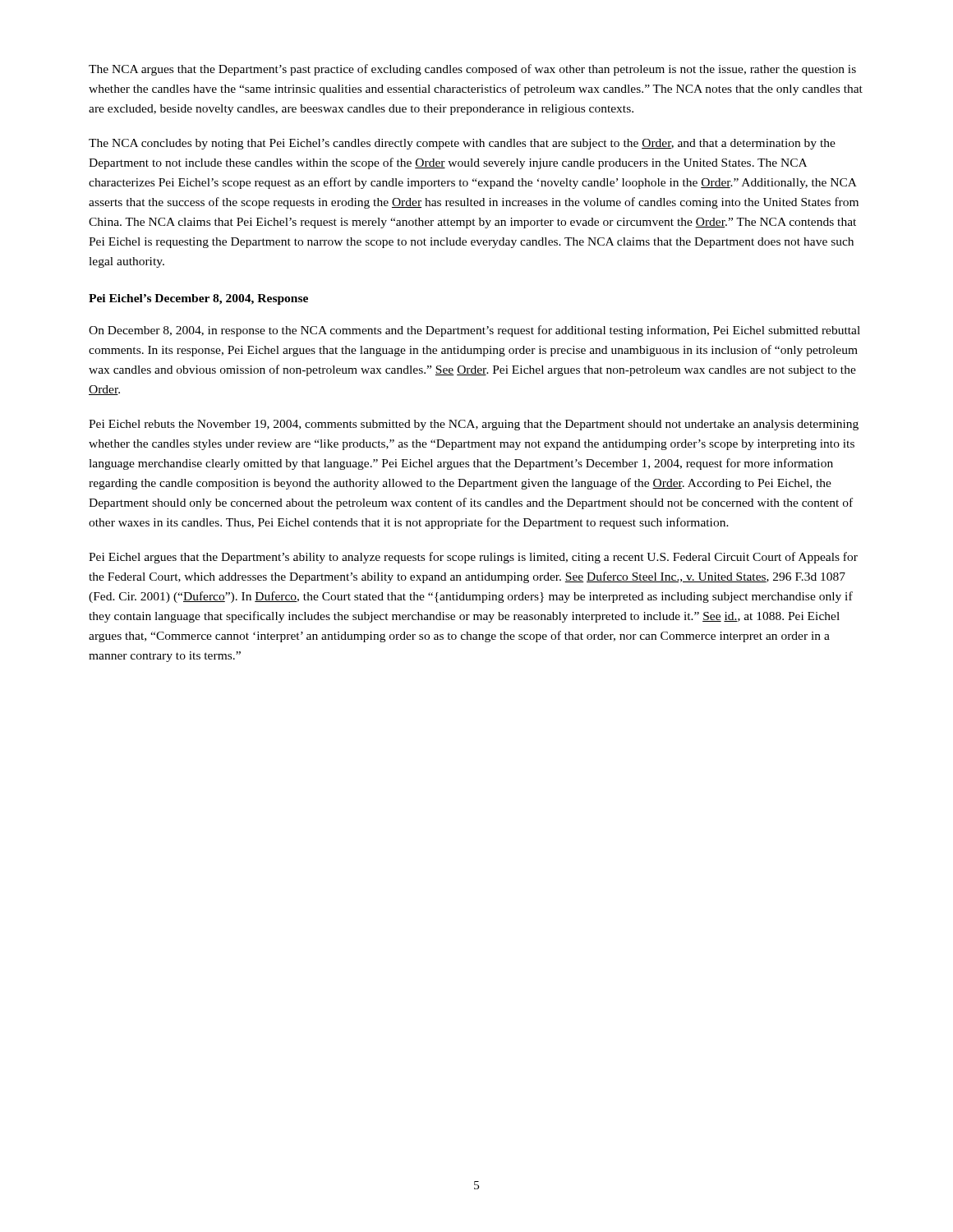
Task: Find the section header
Action: pyautogui.click(x=199, y=298)
